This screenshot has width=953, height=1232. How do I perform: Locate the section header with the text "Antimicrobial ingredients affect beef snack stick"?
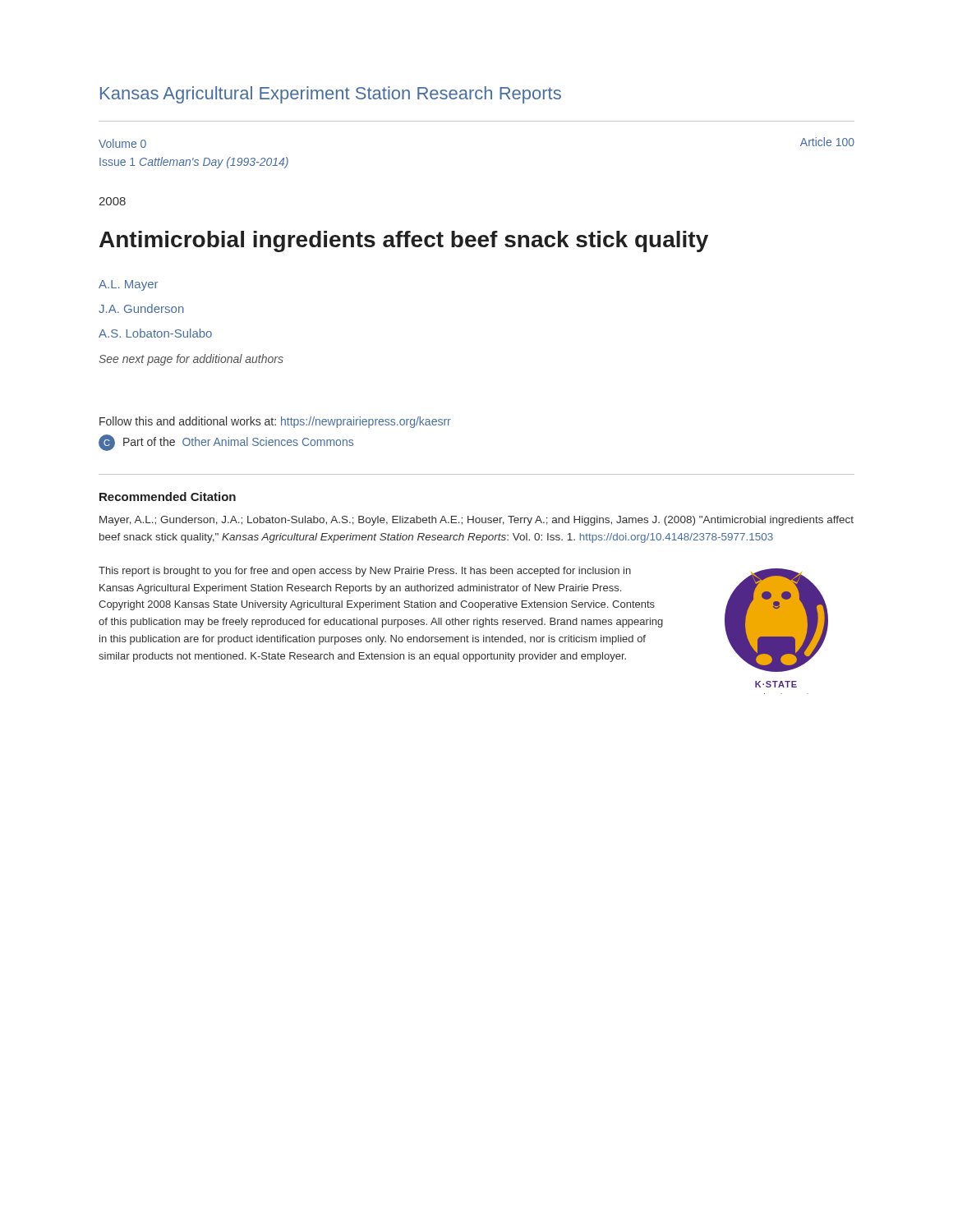point(476,240)
